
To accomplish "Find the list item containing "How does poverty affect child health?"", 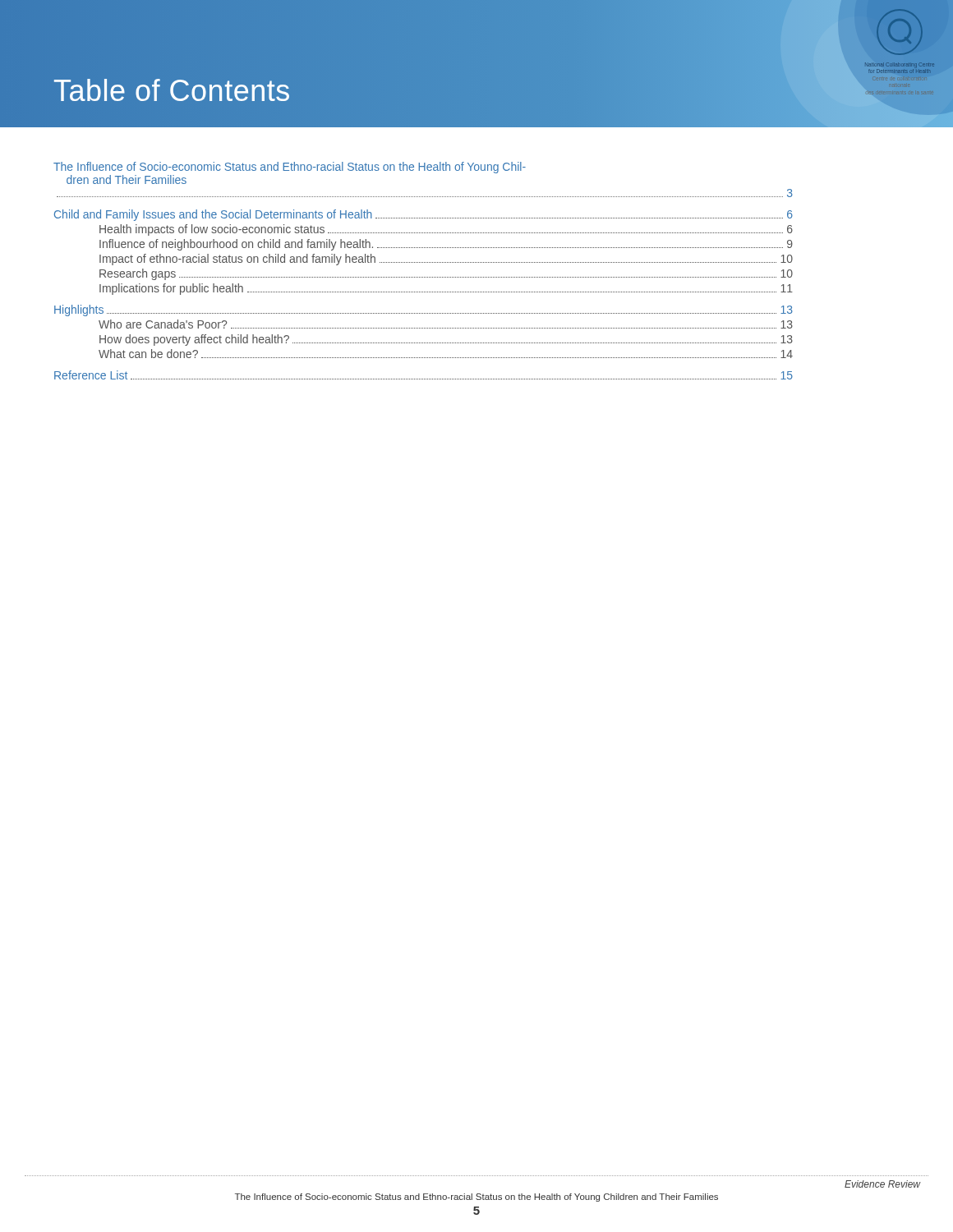I will click(446, 339).
